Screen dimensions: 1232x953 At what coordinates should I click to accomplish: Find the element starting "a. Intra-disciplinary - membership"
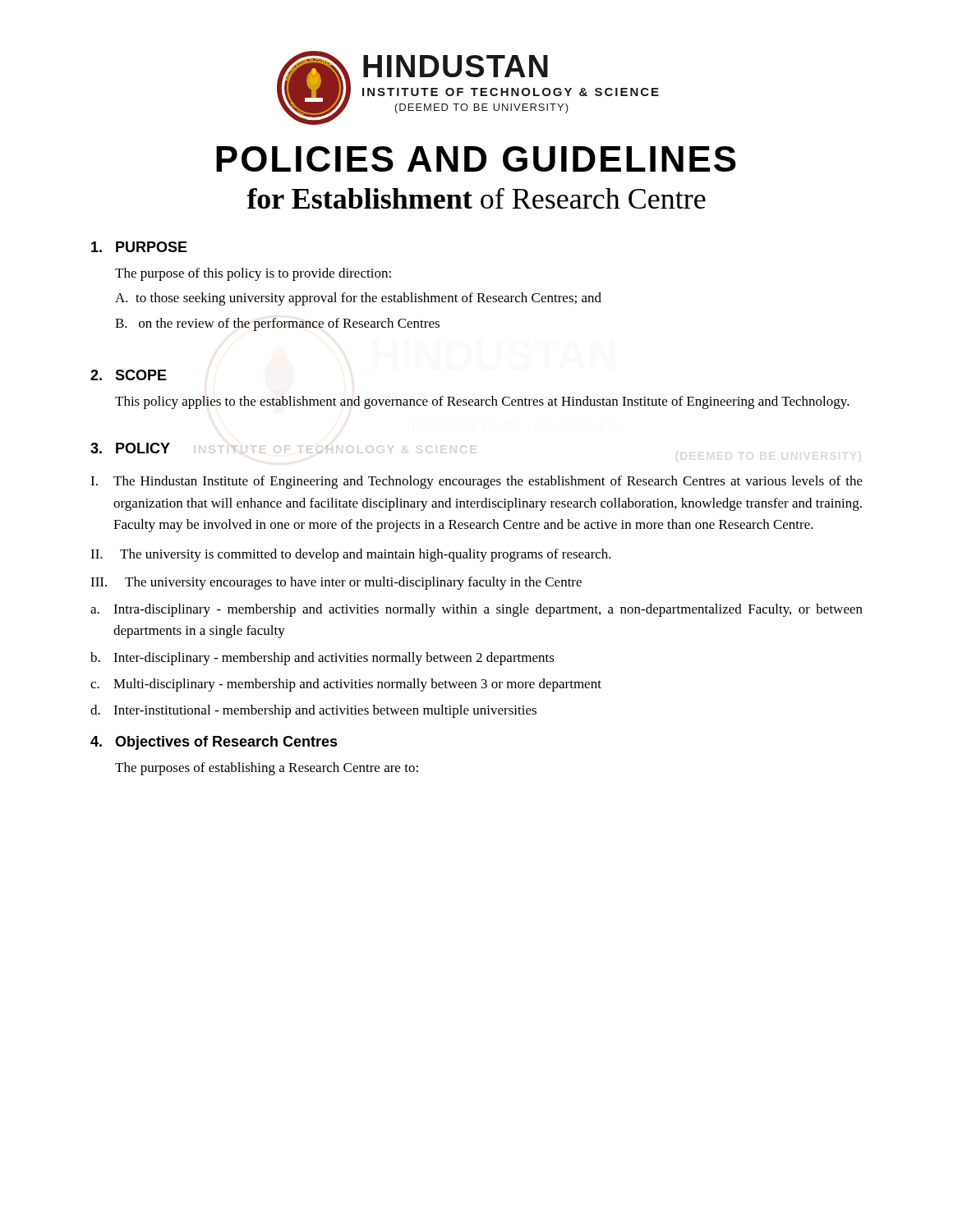pos(476,620)
